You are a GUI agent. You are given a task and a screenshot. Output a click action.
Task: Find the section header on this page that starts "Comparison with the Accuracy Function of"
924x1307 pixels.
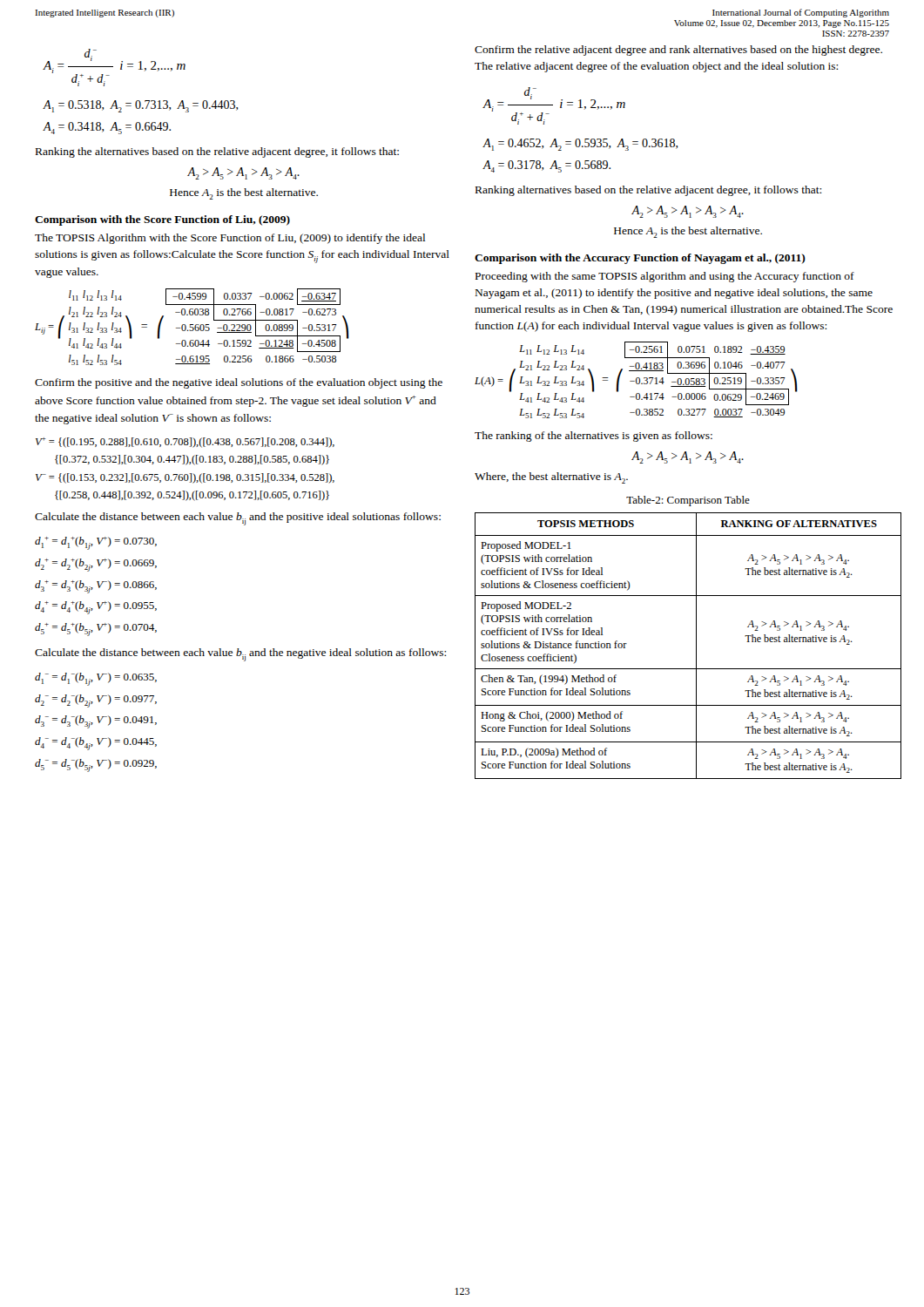pos(640,257)
